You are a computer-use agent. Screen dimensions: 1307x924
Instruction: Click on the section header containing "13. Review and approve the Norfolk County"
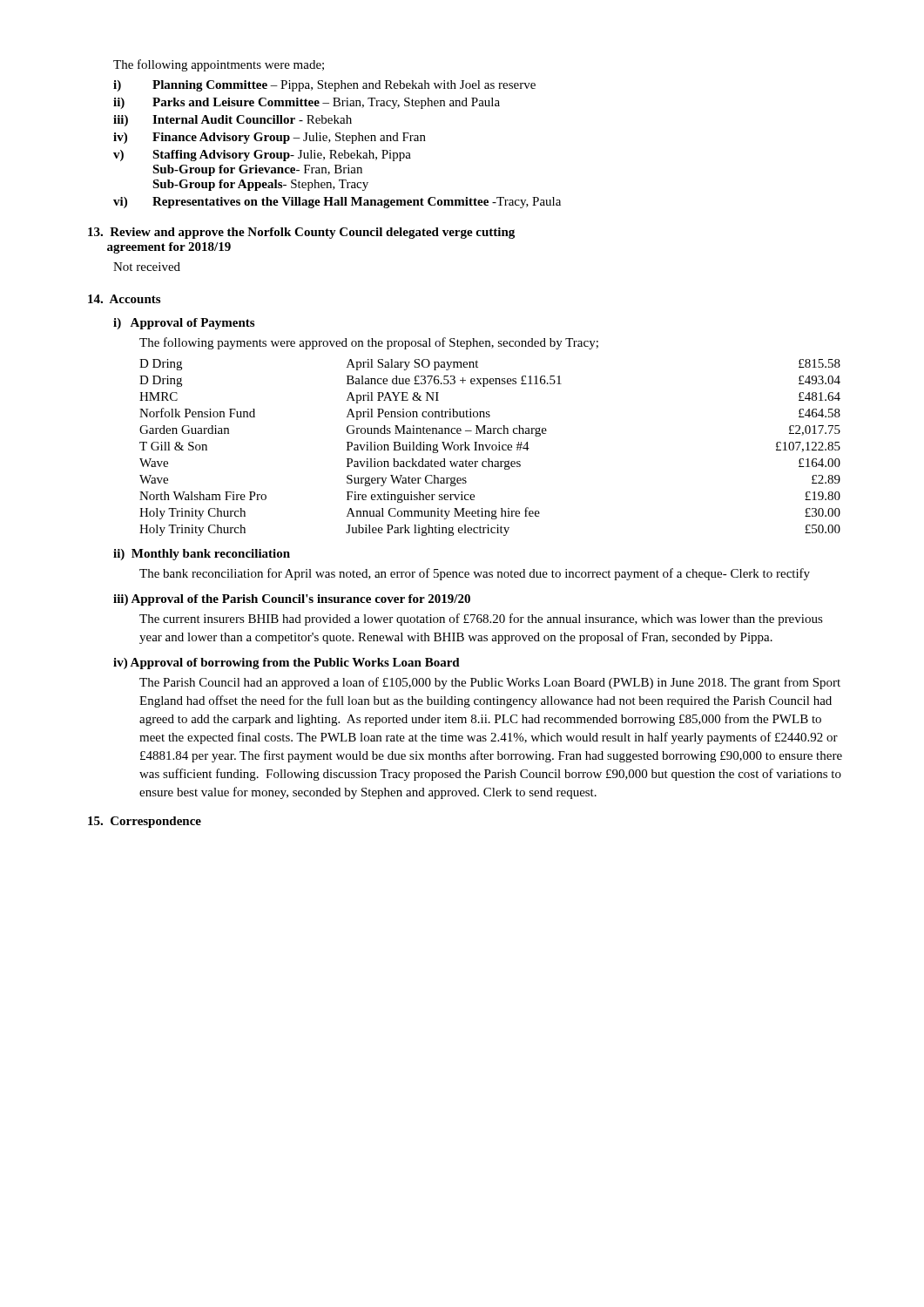coord(301,239)
